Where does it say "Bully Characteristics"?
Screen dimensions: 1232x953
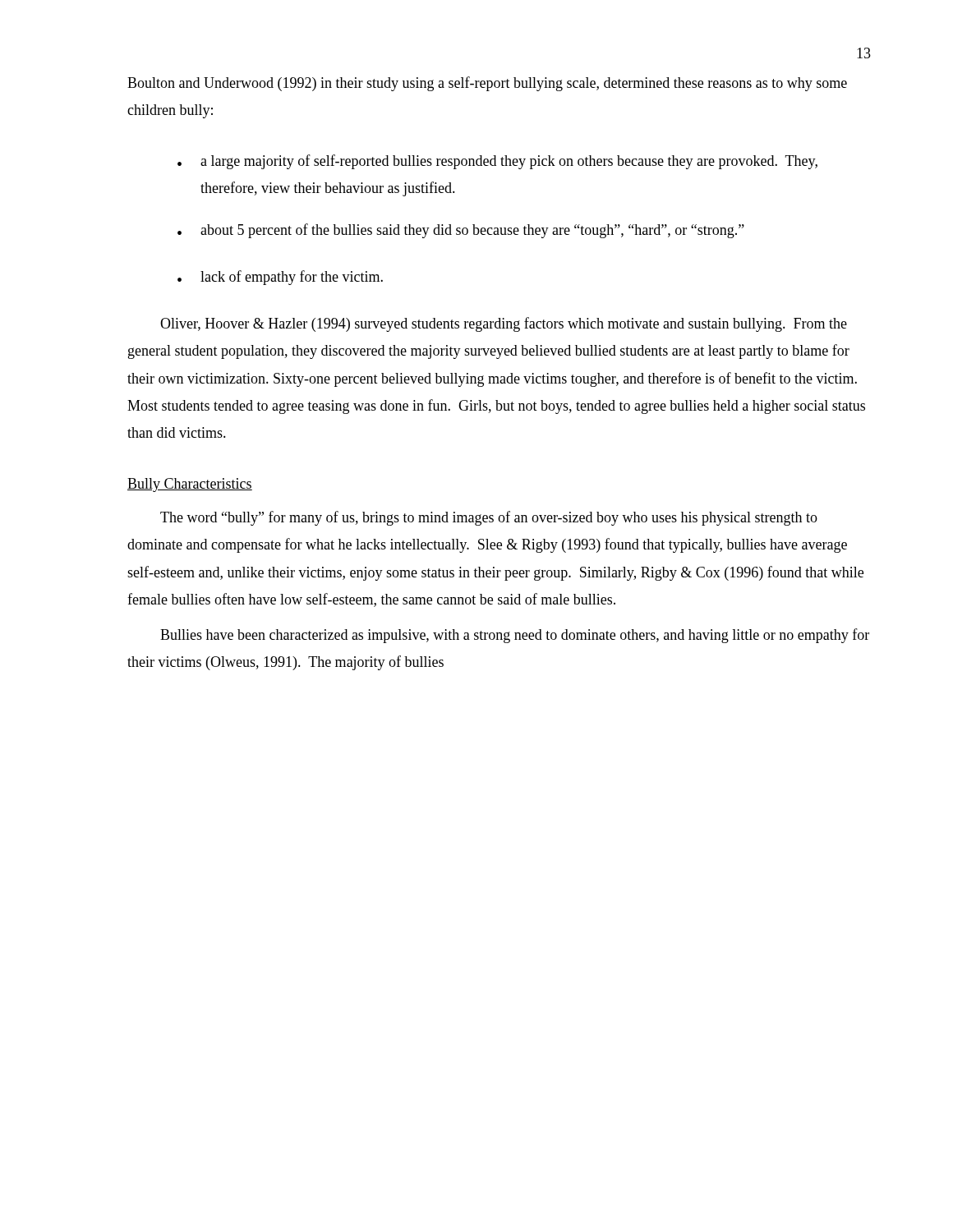pyautogui.click(x=190, y=483)
